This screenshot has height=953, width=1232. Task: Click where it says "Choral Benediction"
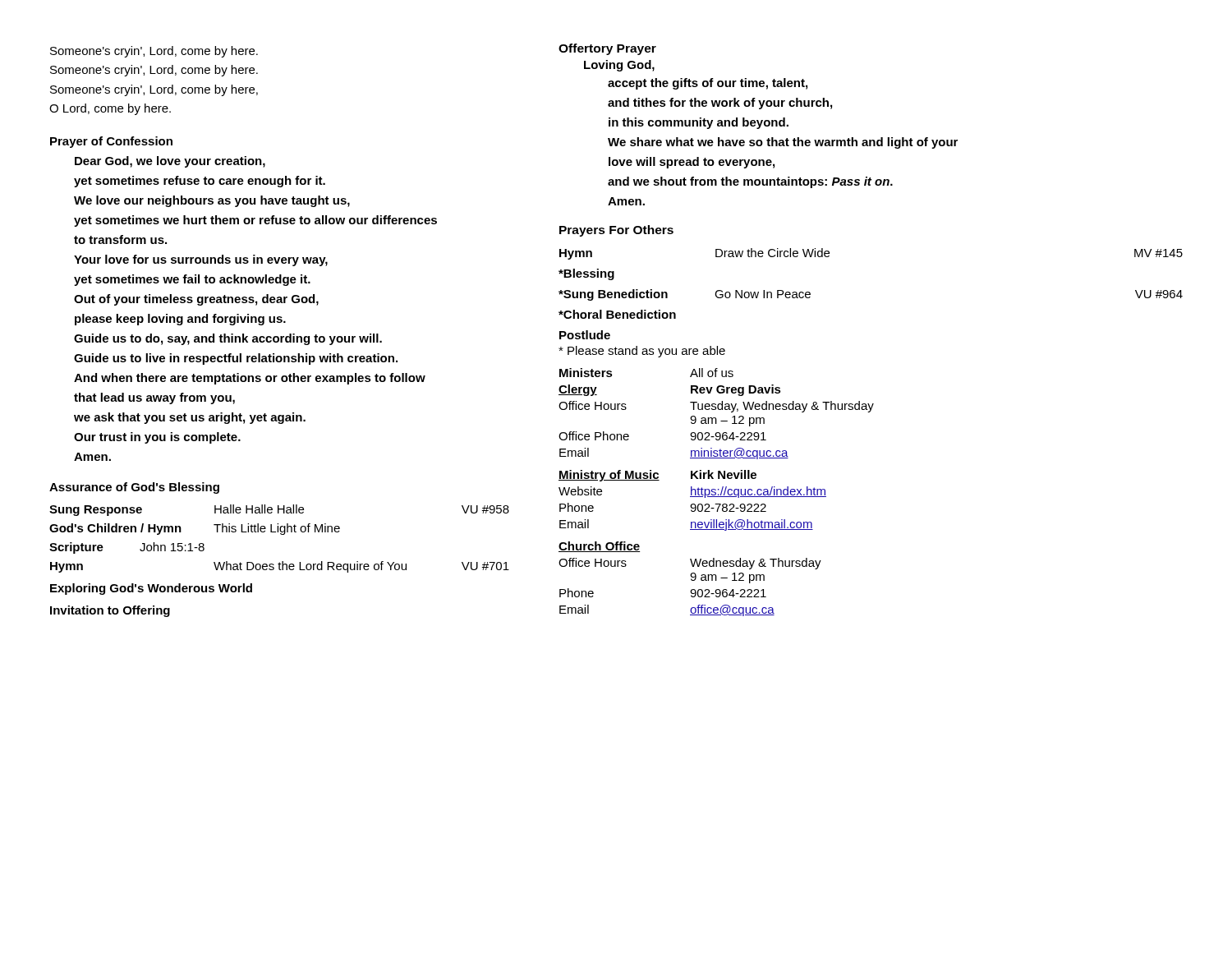click(x=617, y=314)
